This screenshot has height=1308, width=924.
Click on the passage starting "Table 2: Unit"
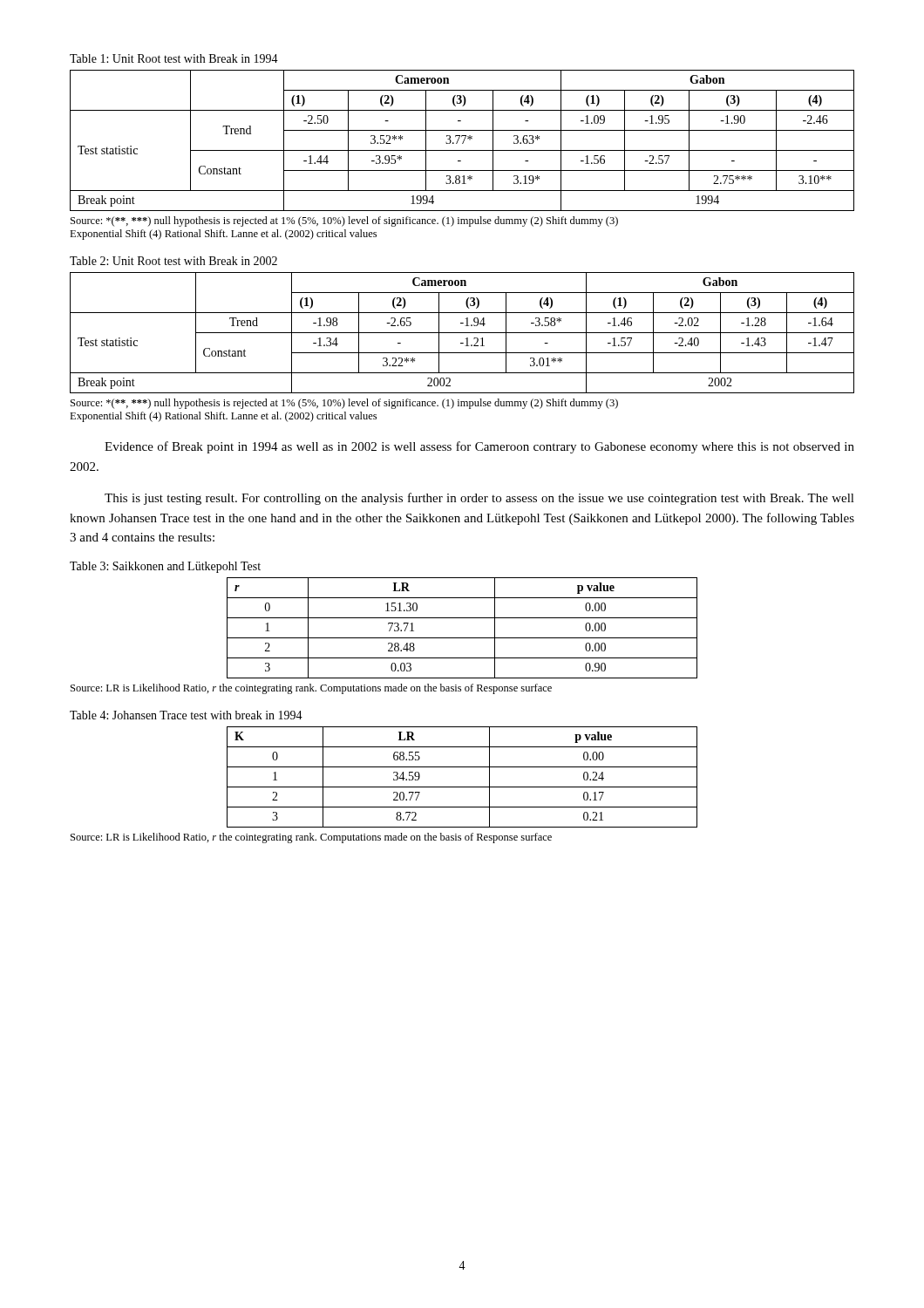point(174,261)
